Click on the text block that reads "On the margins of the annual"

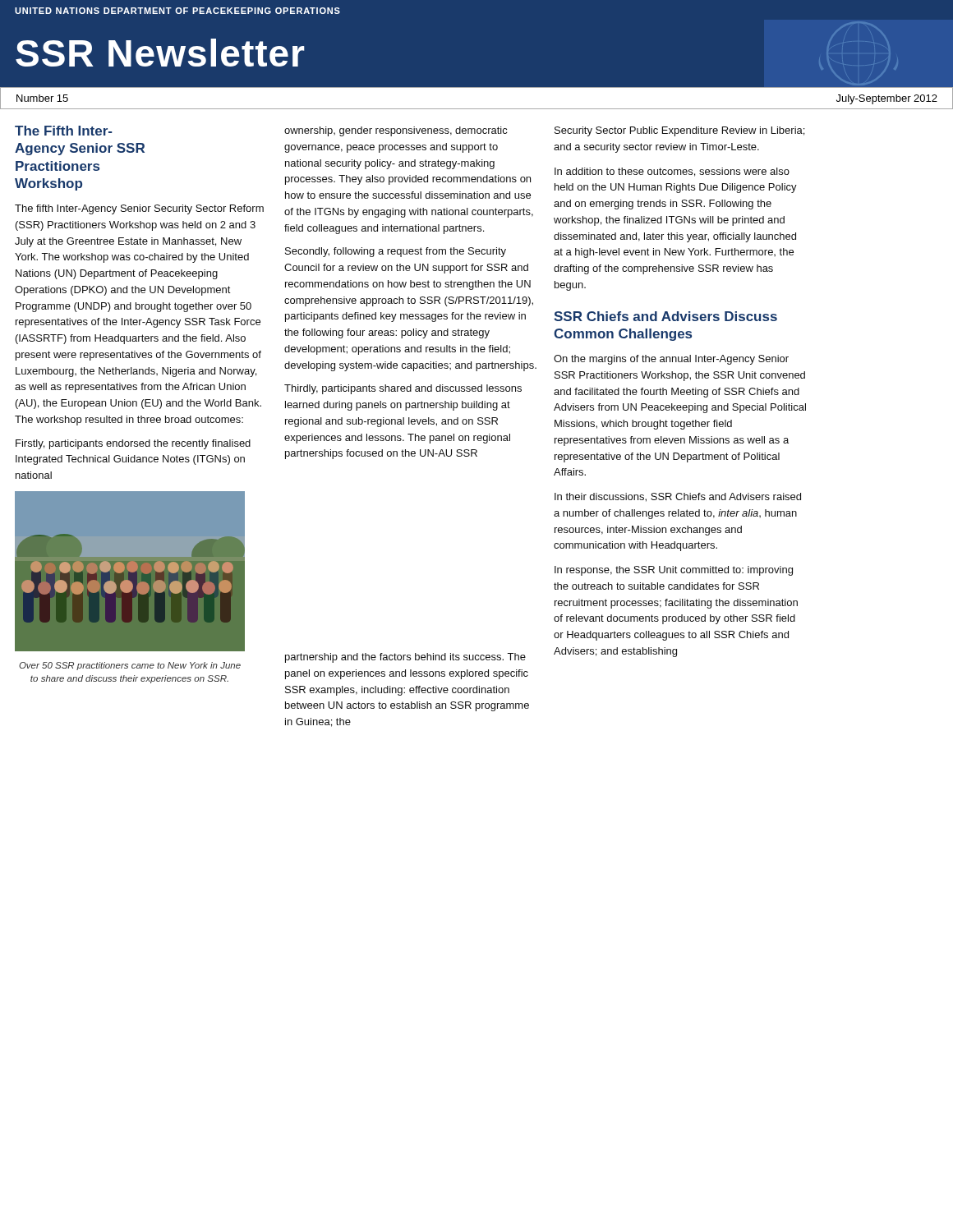[680, 415]
